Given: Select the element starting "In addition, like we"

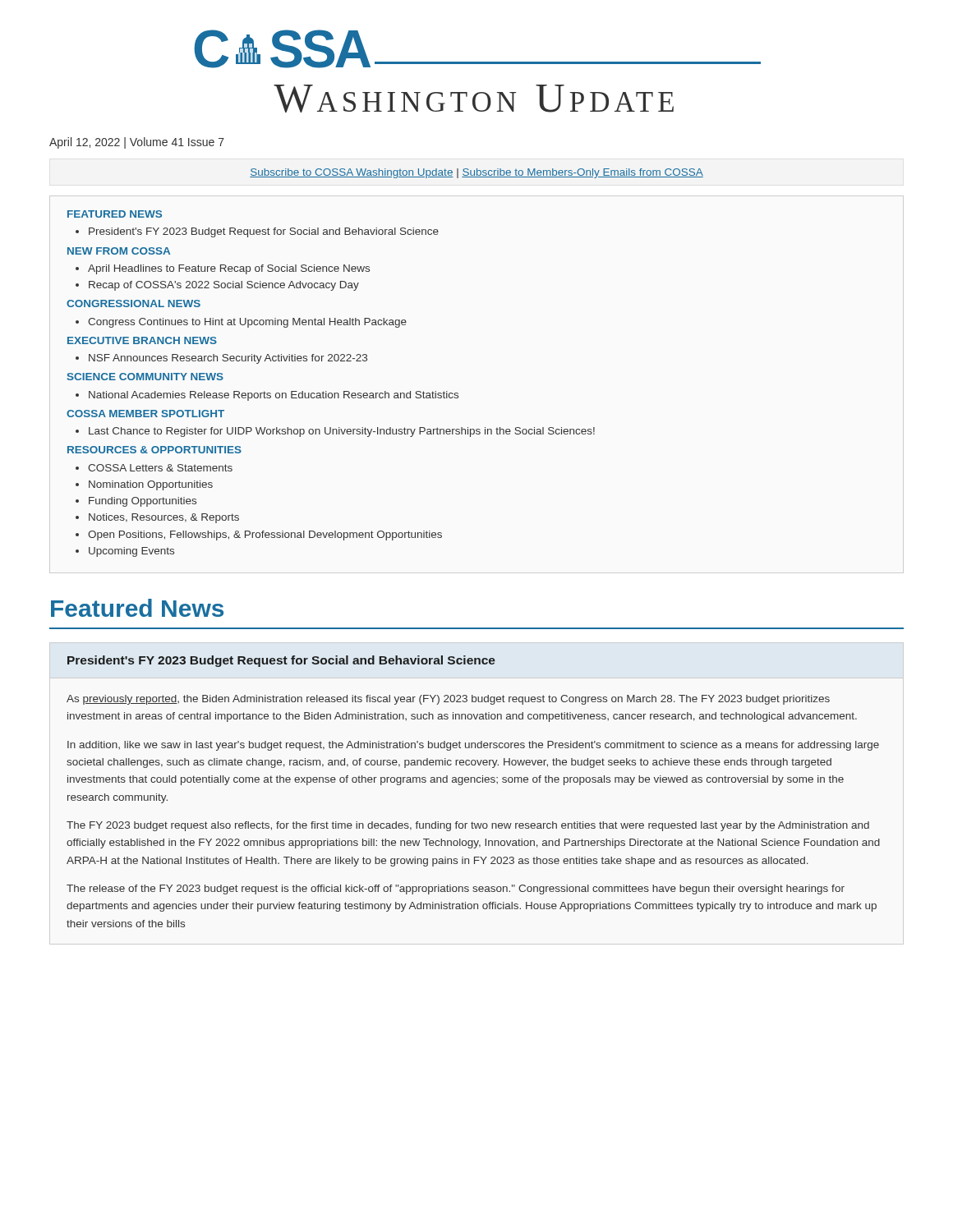Looking at the screenshot, I should coord(473,771).
